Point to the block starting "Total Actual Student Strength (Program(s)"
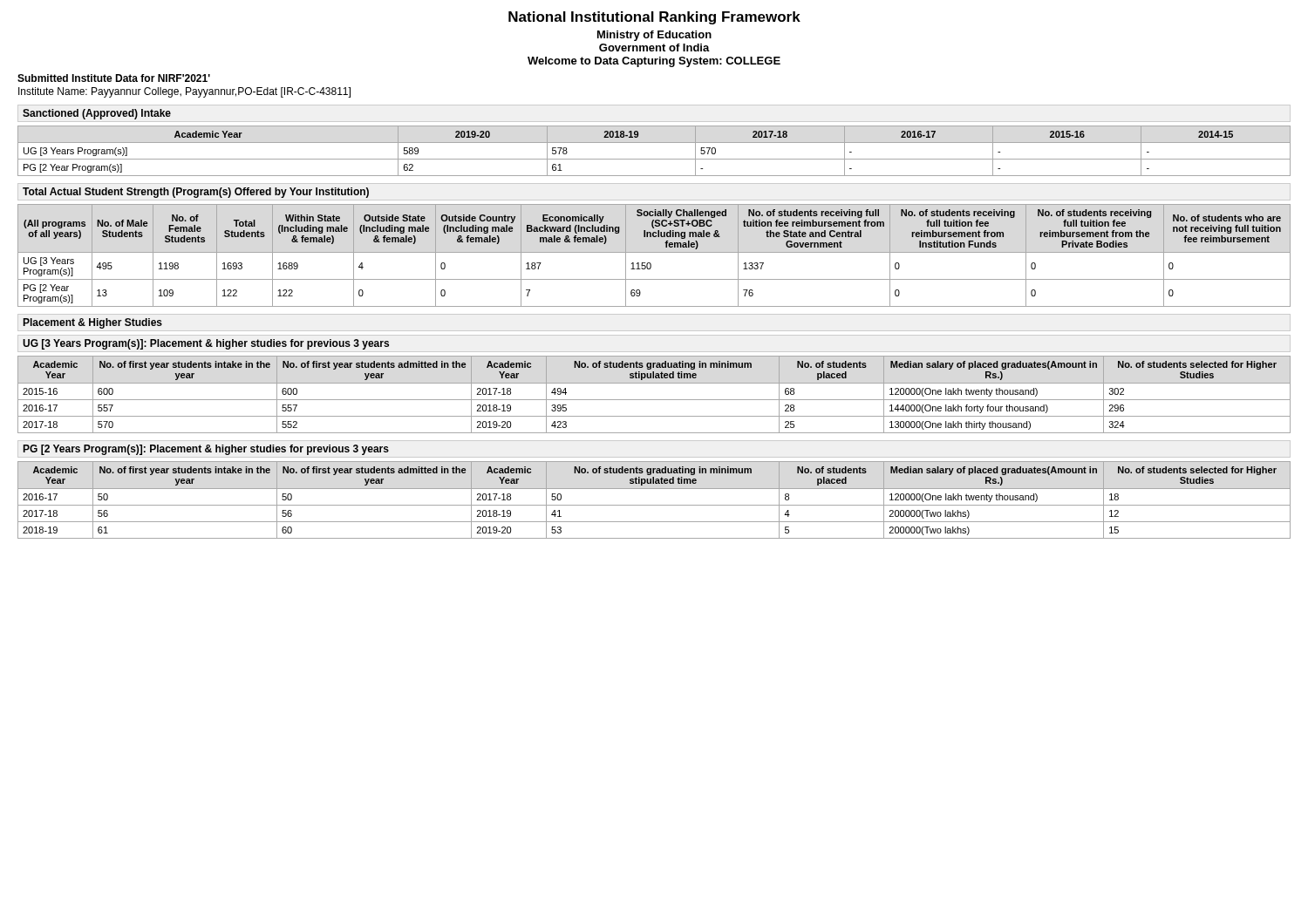Screen dimensions: 924x1308 (x=196, y=192)
